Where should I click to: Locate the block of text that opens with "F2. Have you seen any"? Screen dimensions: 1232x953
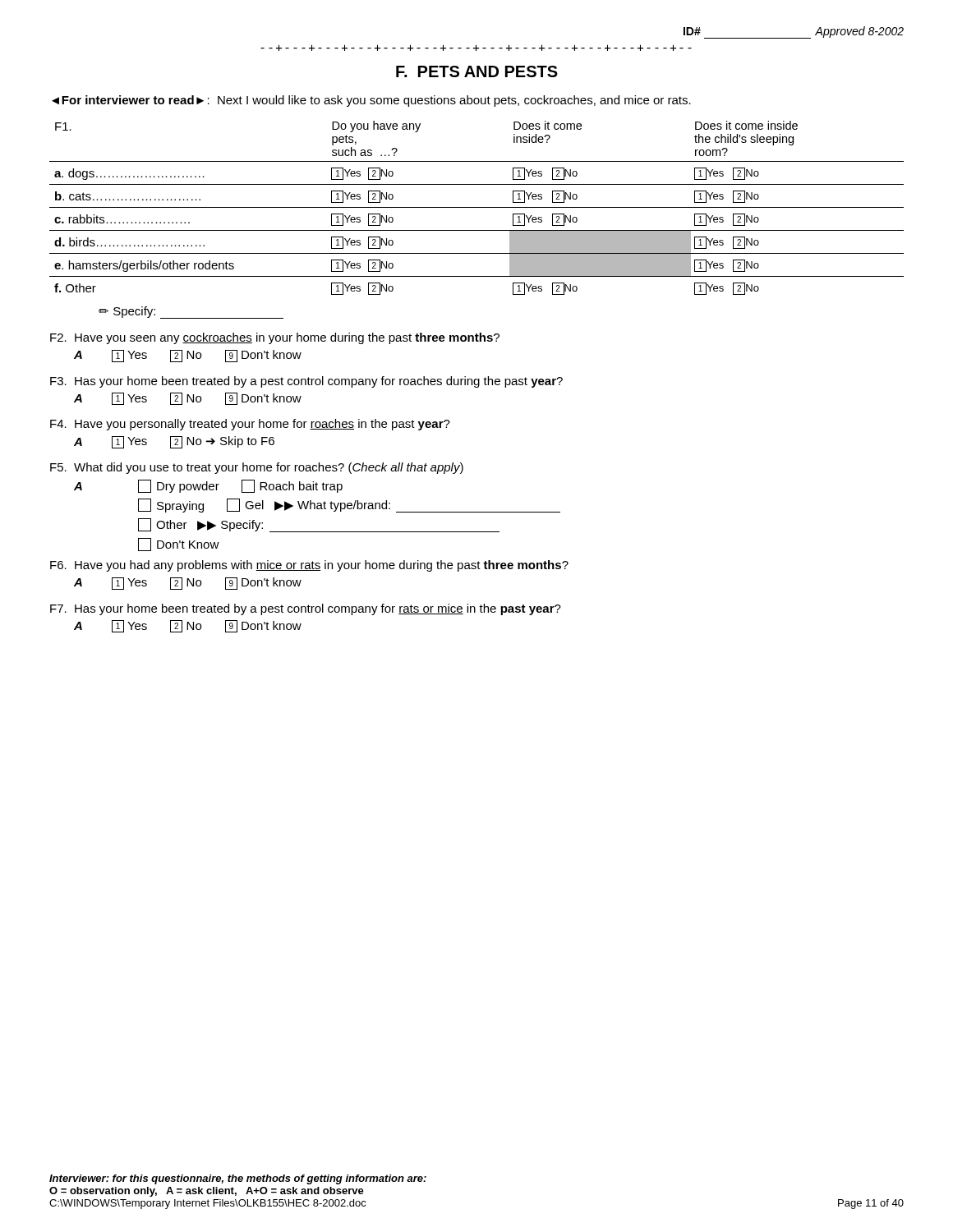(x=275, y=337)
